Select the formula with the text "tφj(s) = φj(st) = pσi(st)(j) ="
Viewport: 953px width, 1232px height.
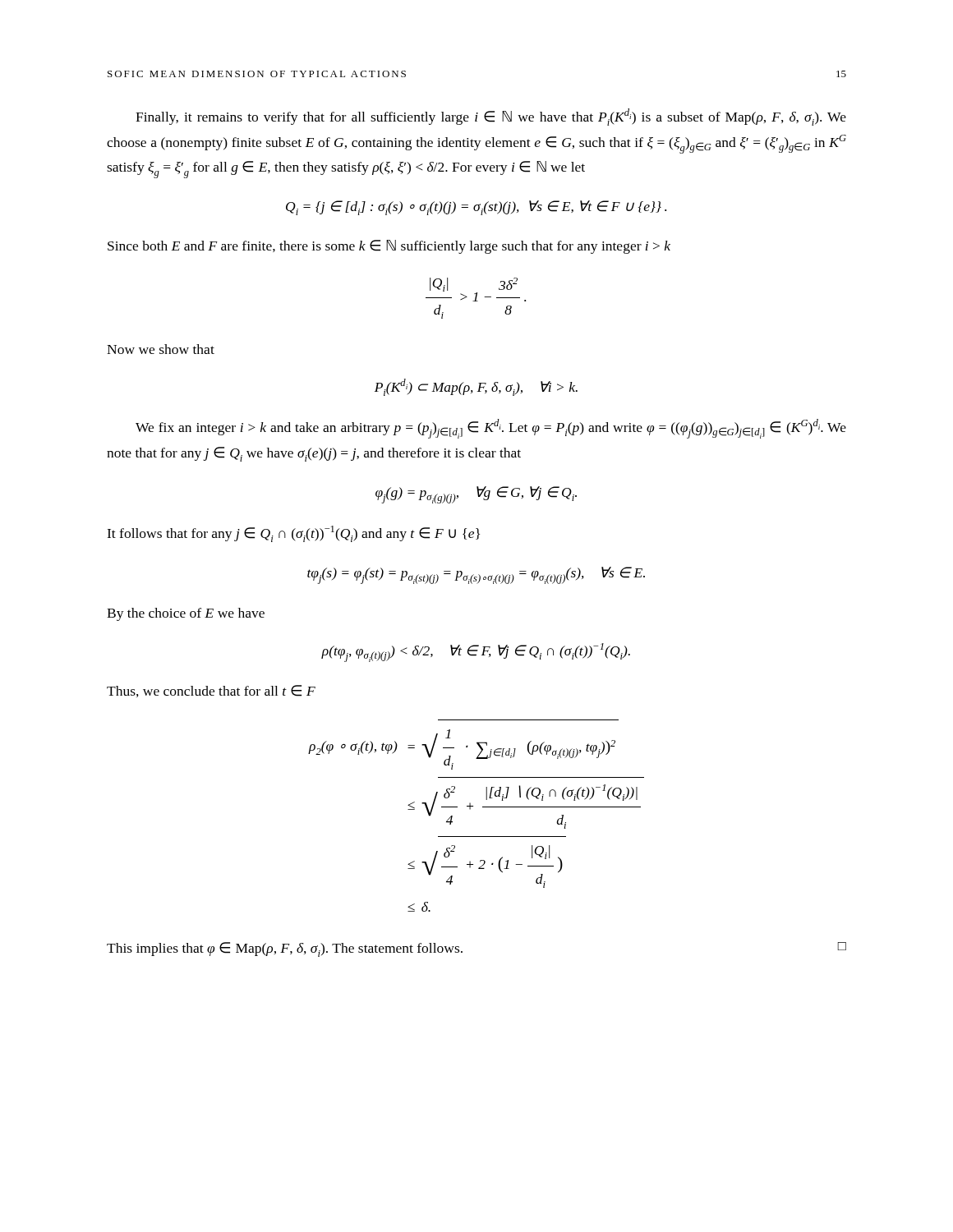476,575
